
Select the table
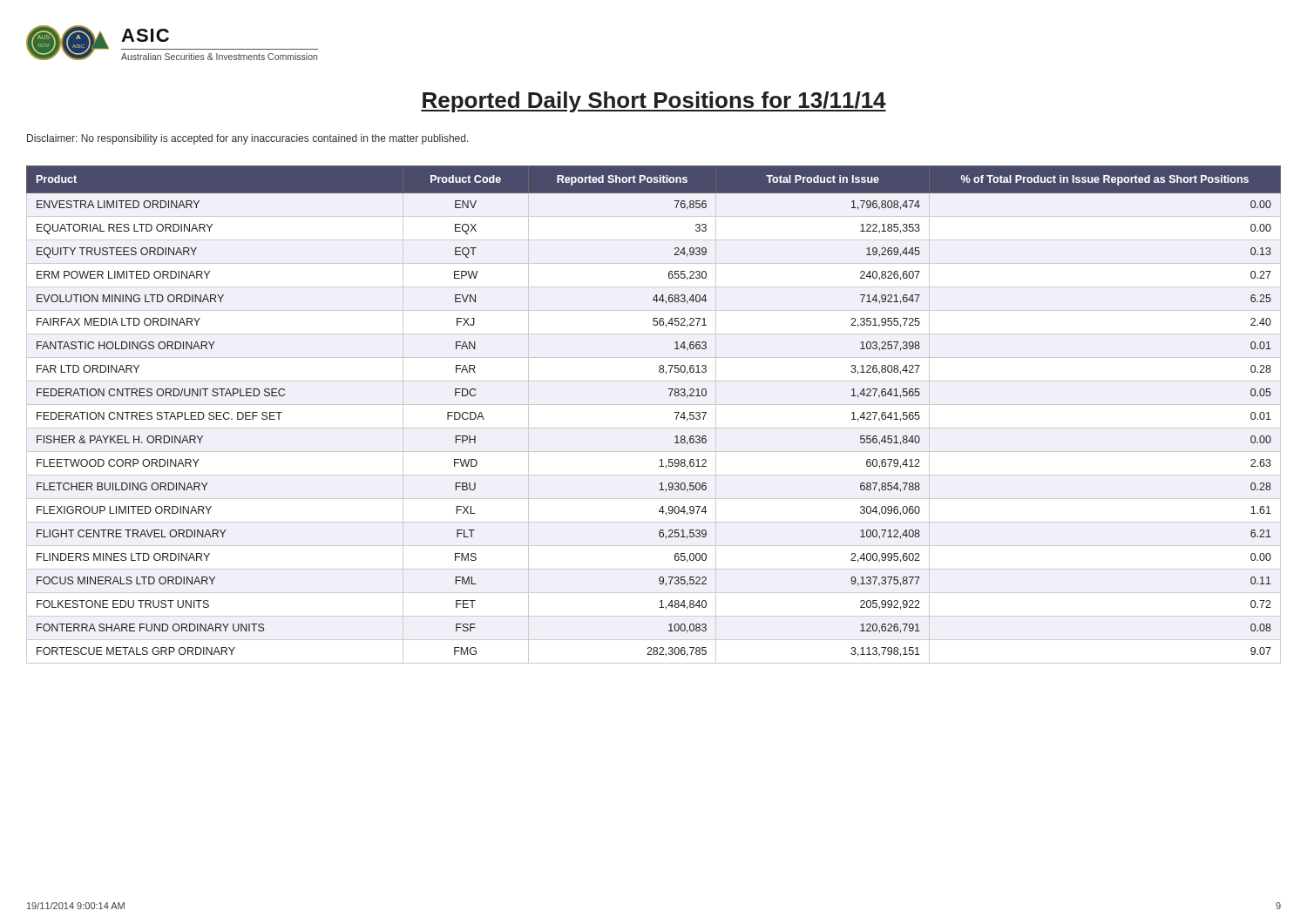pyautogui.click(x=654, y=415)
